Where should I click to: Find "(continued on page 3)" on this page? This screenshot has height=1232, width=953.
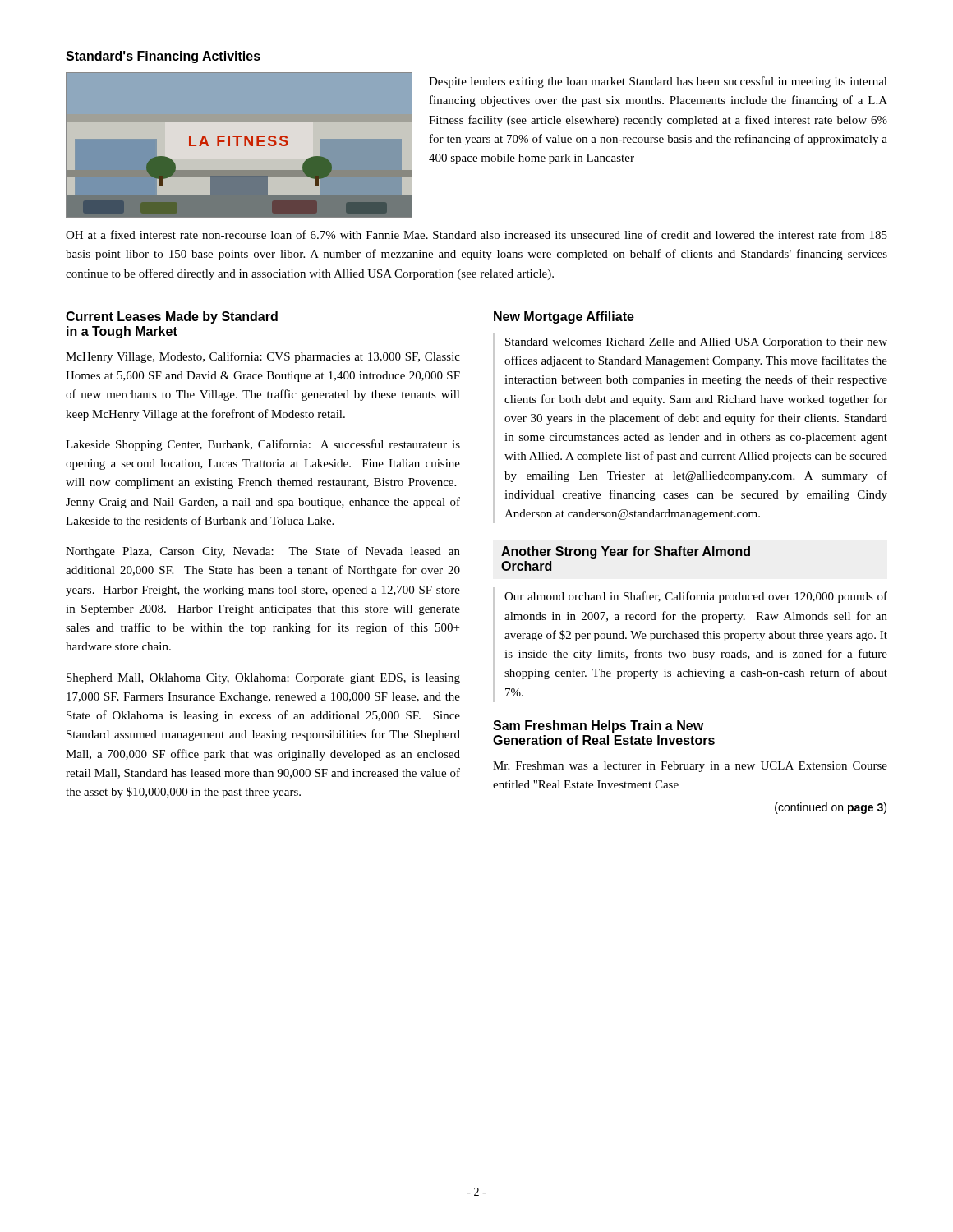point(831,808)
